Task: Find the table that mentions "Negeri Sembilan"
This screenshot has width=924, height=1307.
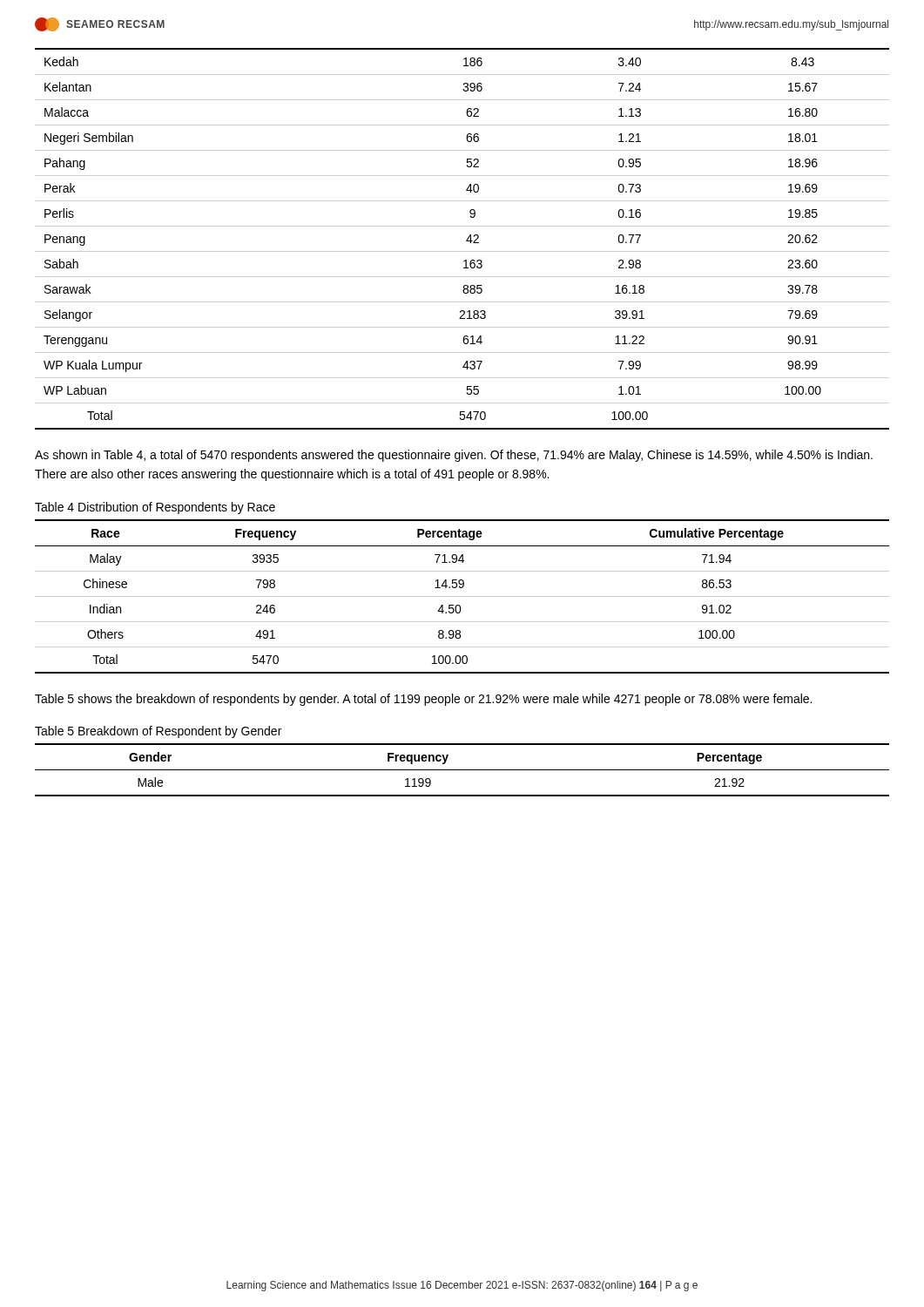Action: coord(462,239)
